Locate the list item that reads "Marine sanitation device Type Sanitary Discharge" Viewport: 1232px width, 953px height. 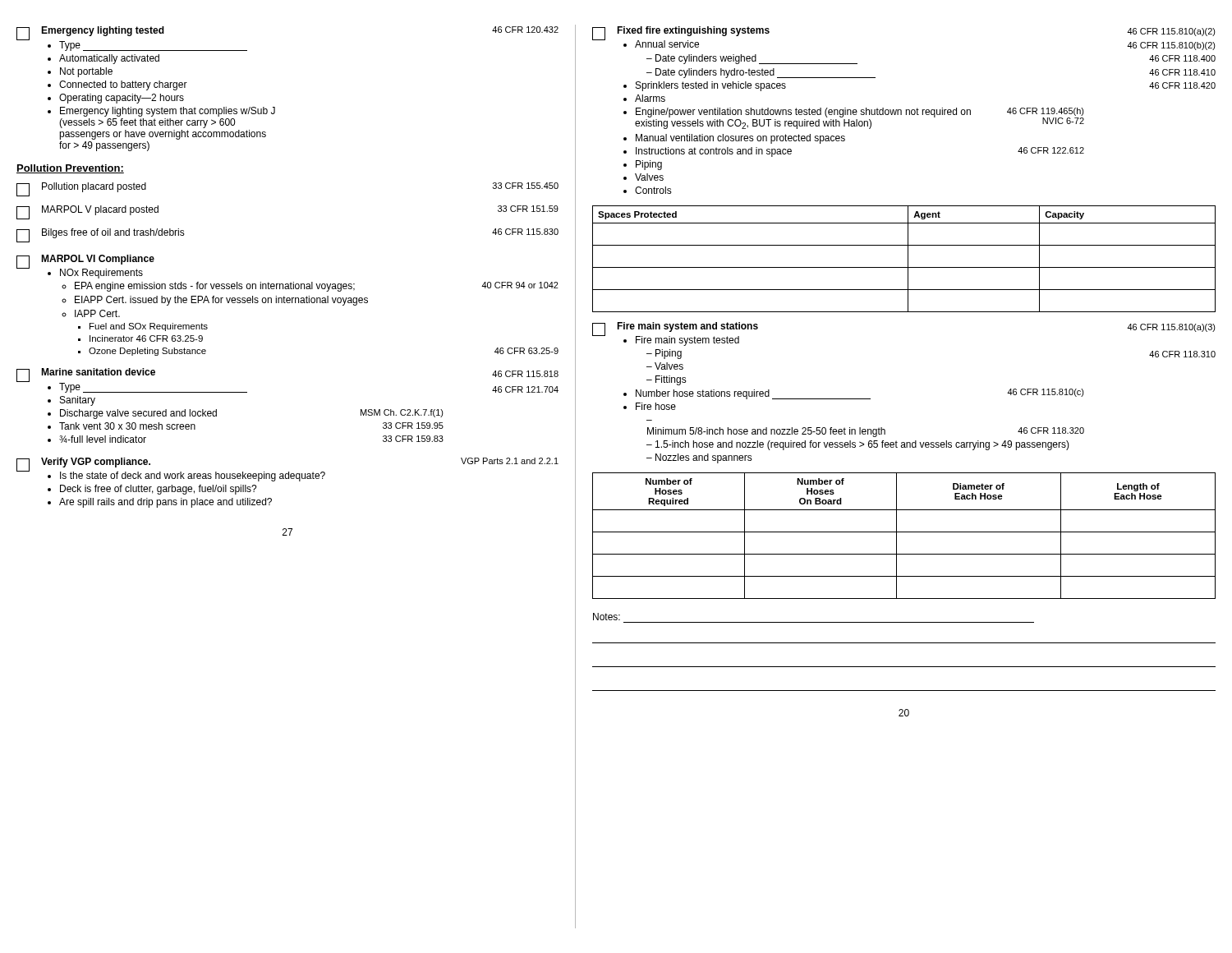[x=155, y=374]
